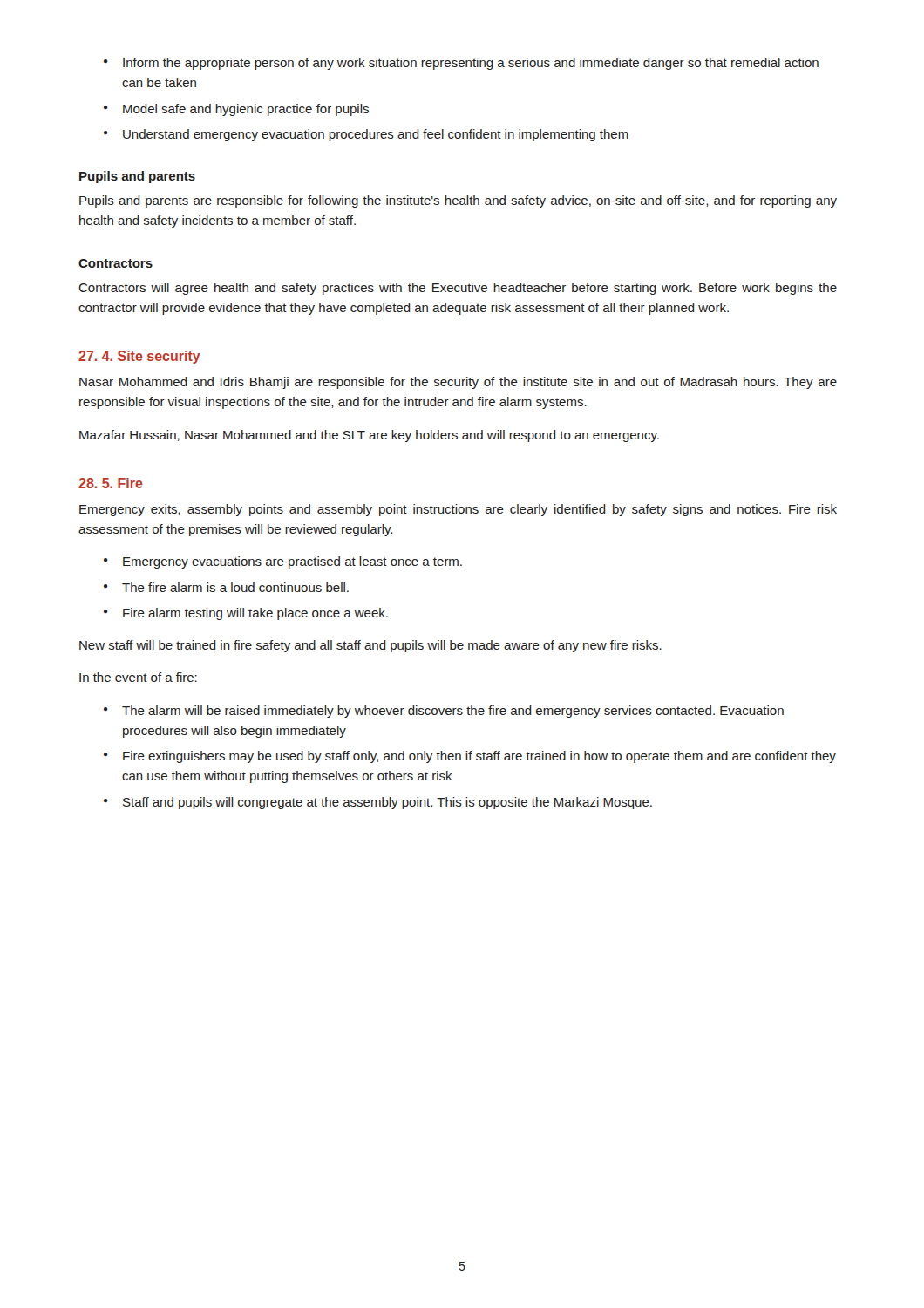Click on the region starting "The alarm will be raised"

click(x=453, y=720)
